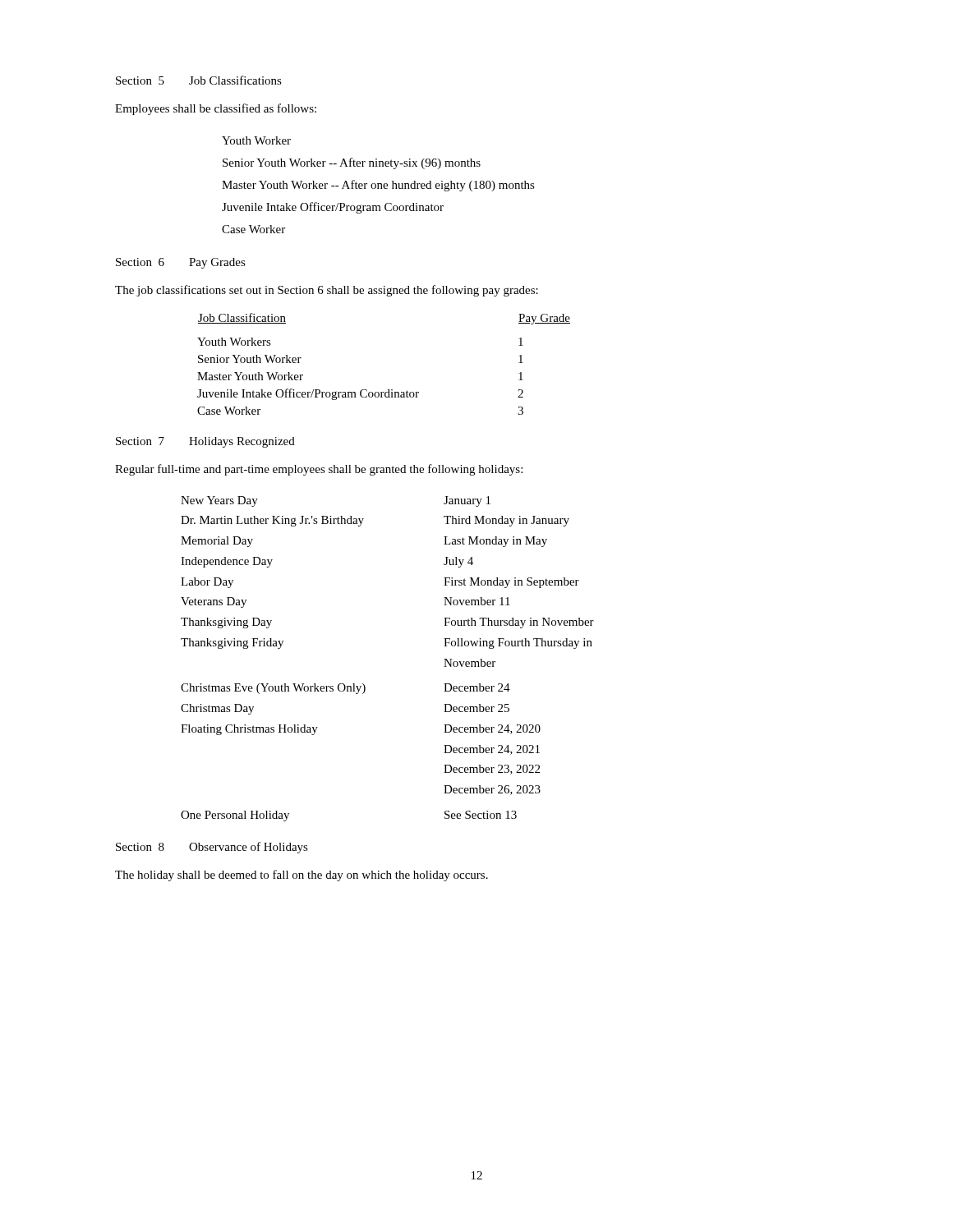Find the text block starting "Section 5 Job Classifications"
Viewport: 953px width, 1232px height.
click(x=198, y=81)
